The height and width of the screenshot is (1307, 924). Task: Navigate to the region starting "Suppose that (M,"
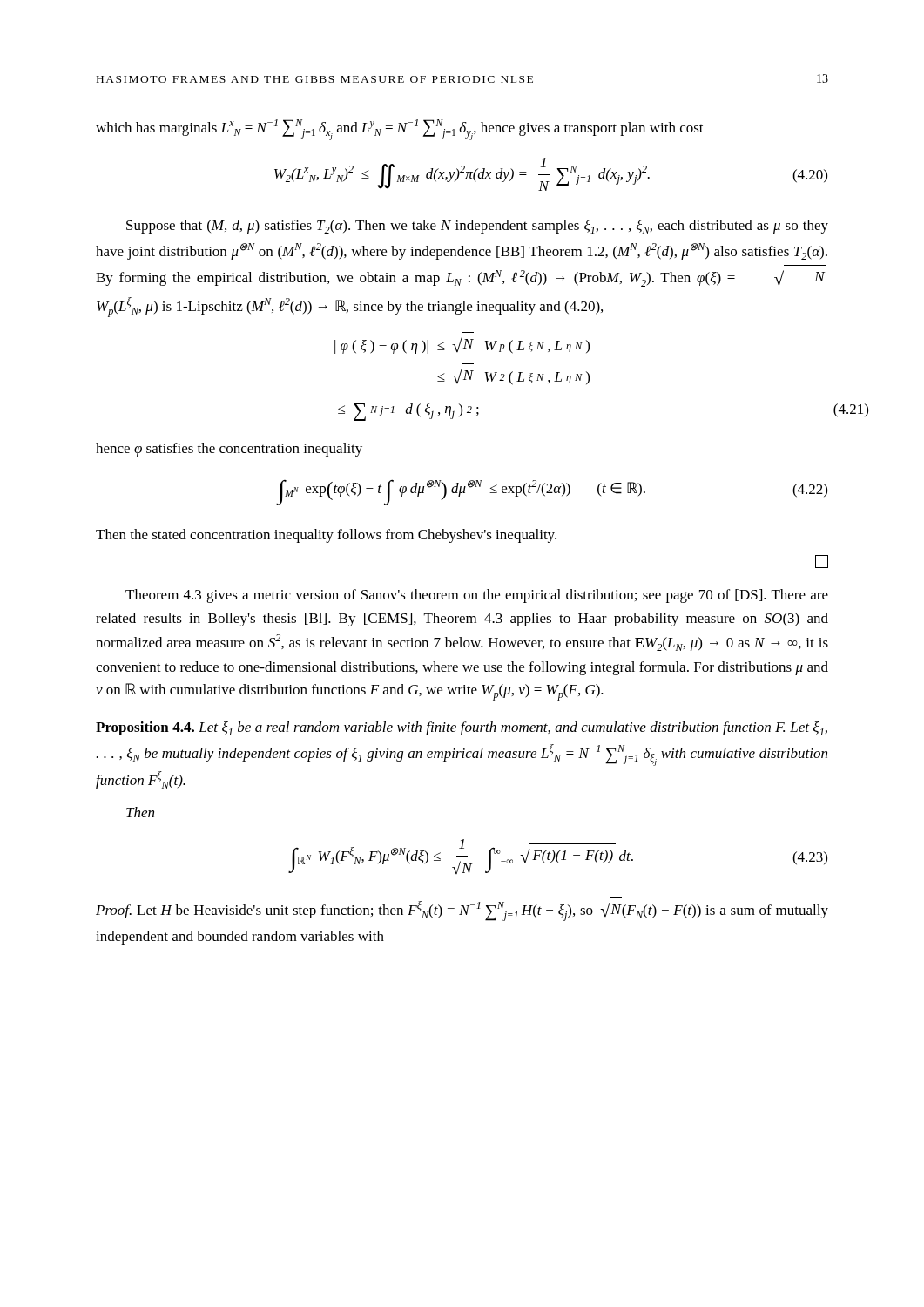point(462,267)
